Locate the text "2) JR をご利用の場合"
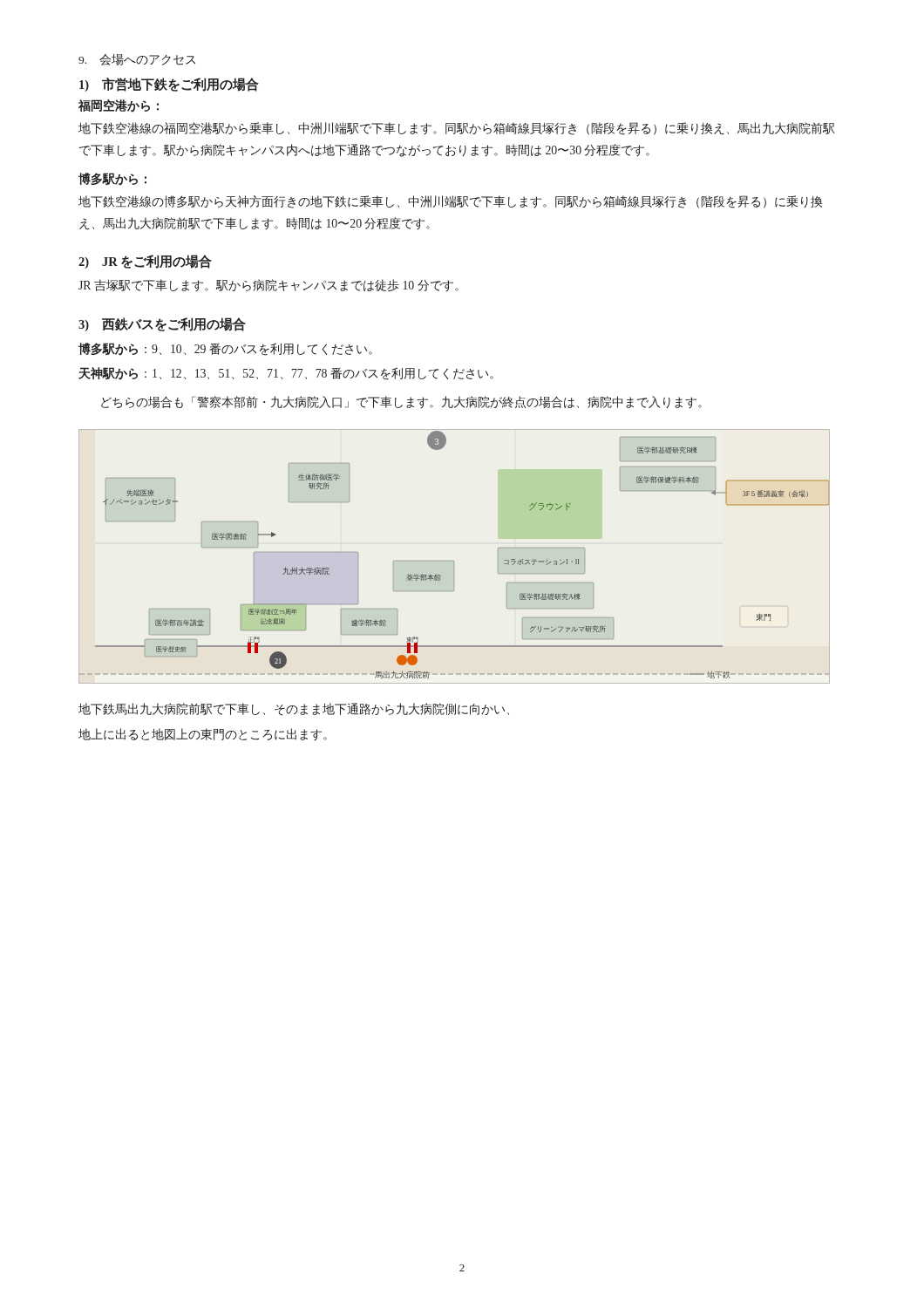This screenshot has height=1308, width=924. point(145,262)
